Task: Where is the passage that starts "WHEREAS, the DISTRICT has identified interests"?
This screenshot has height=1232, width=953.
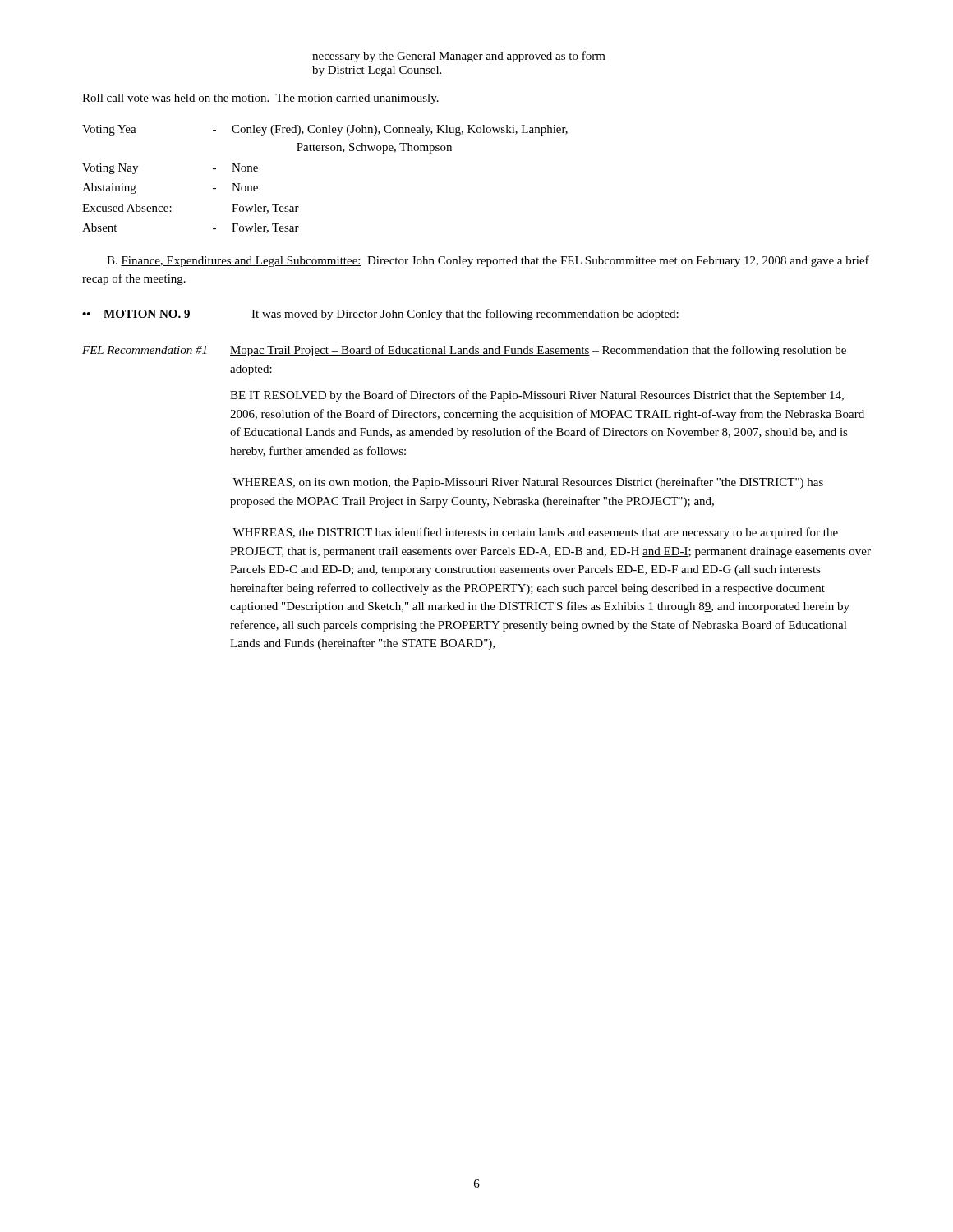Action: point(550,588)
